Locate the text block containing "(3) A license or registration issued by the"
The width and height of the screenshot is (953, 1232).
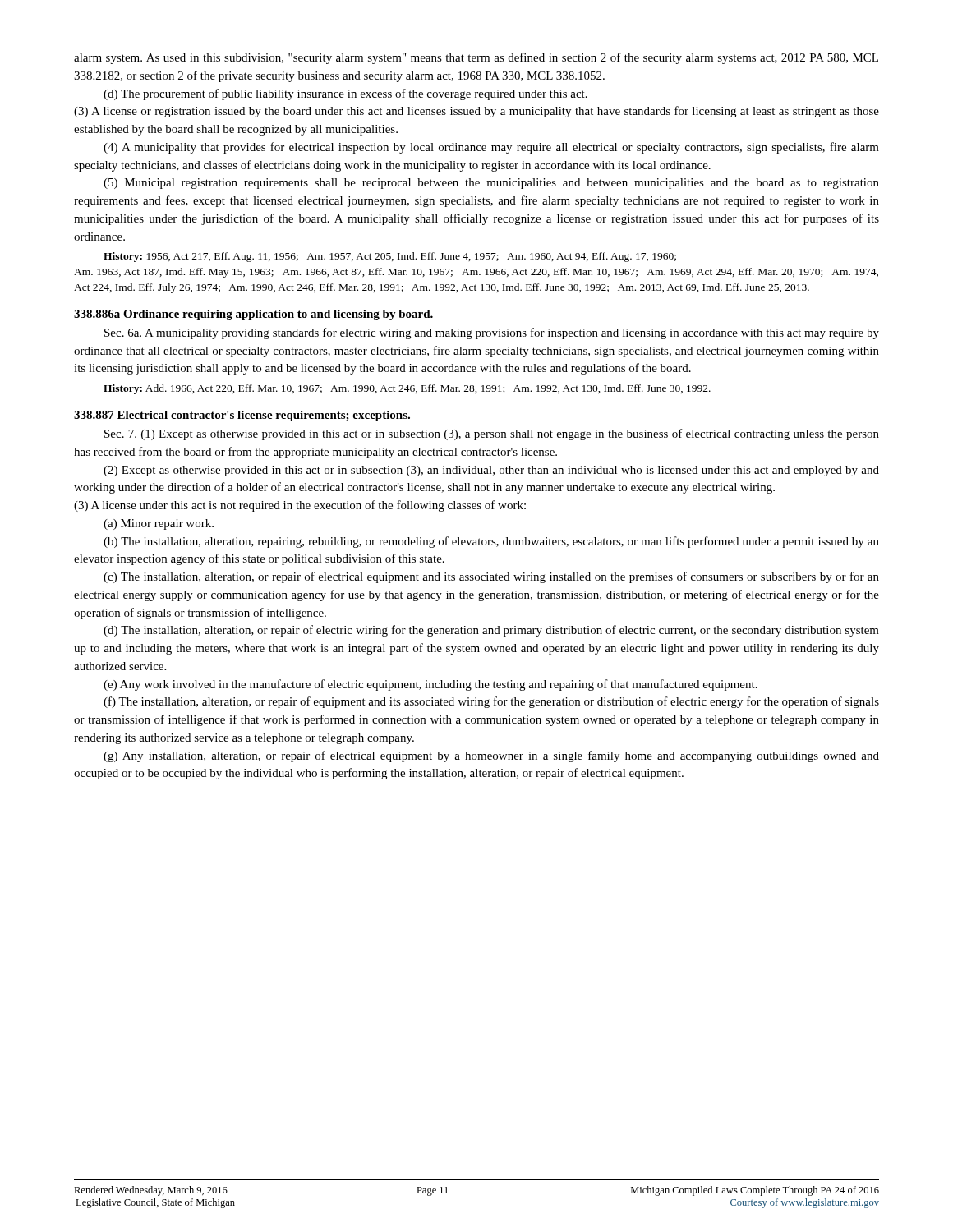(x=476, y=121)
